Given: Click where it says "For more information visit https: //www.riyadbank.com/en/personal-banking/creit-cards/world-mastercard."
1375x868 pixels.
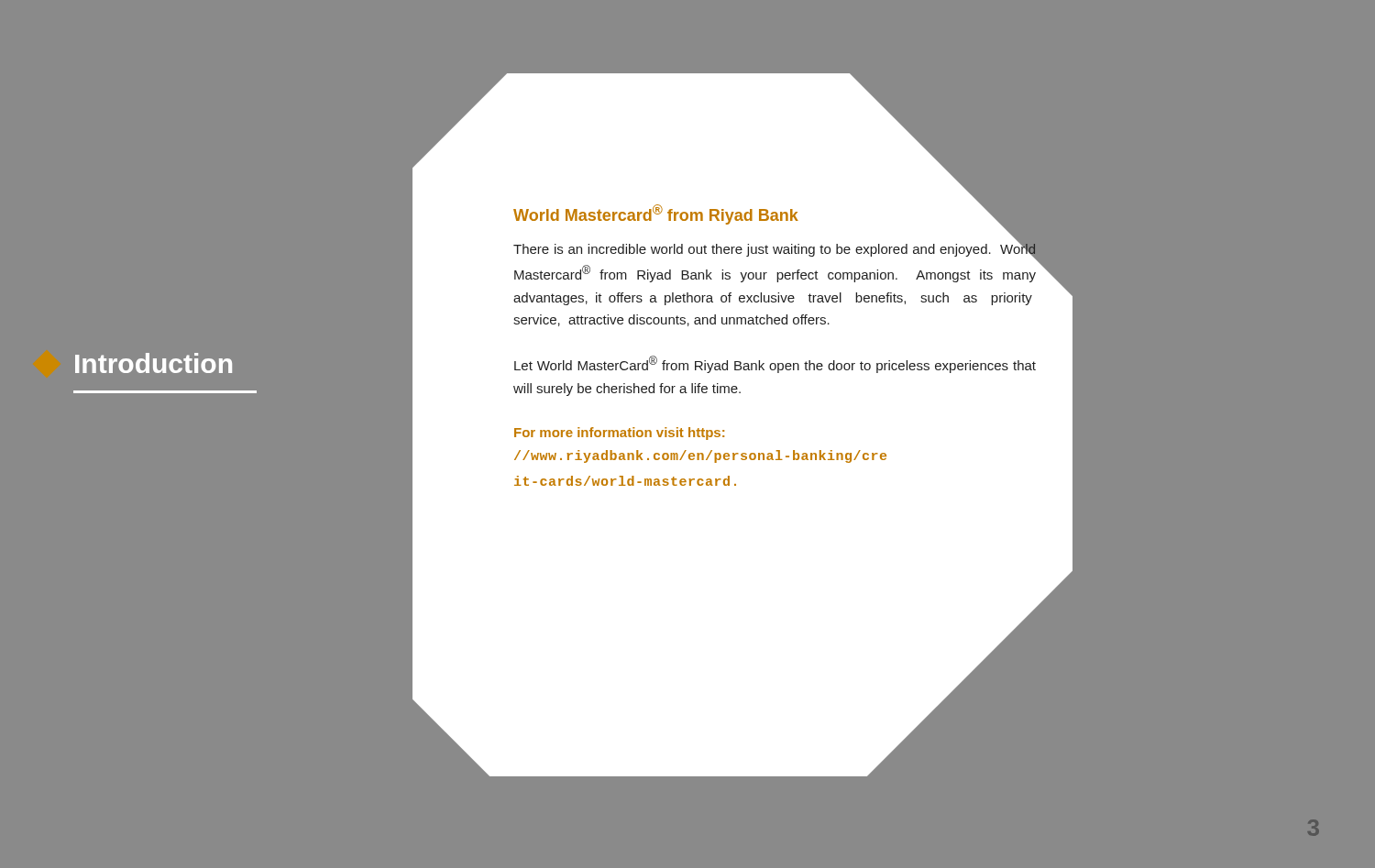Looking at the screenshot, I should point(701,457).
